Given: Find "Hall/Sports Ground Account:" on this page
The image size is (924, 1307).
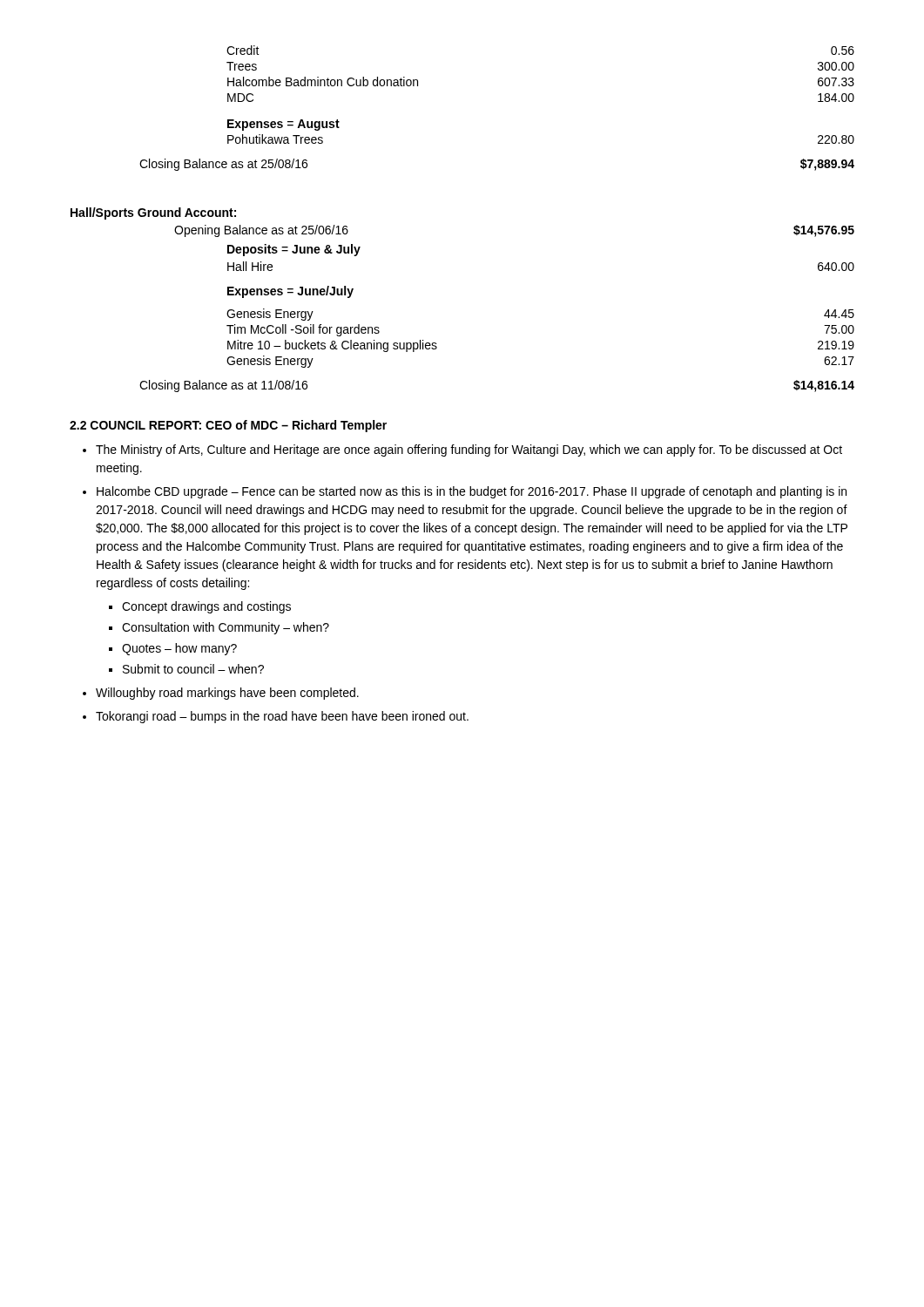Looking at the screenshot, I should tap(153, 213).
